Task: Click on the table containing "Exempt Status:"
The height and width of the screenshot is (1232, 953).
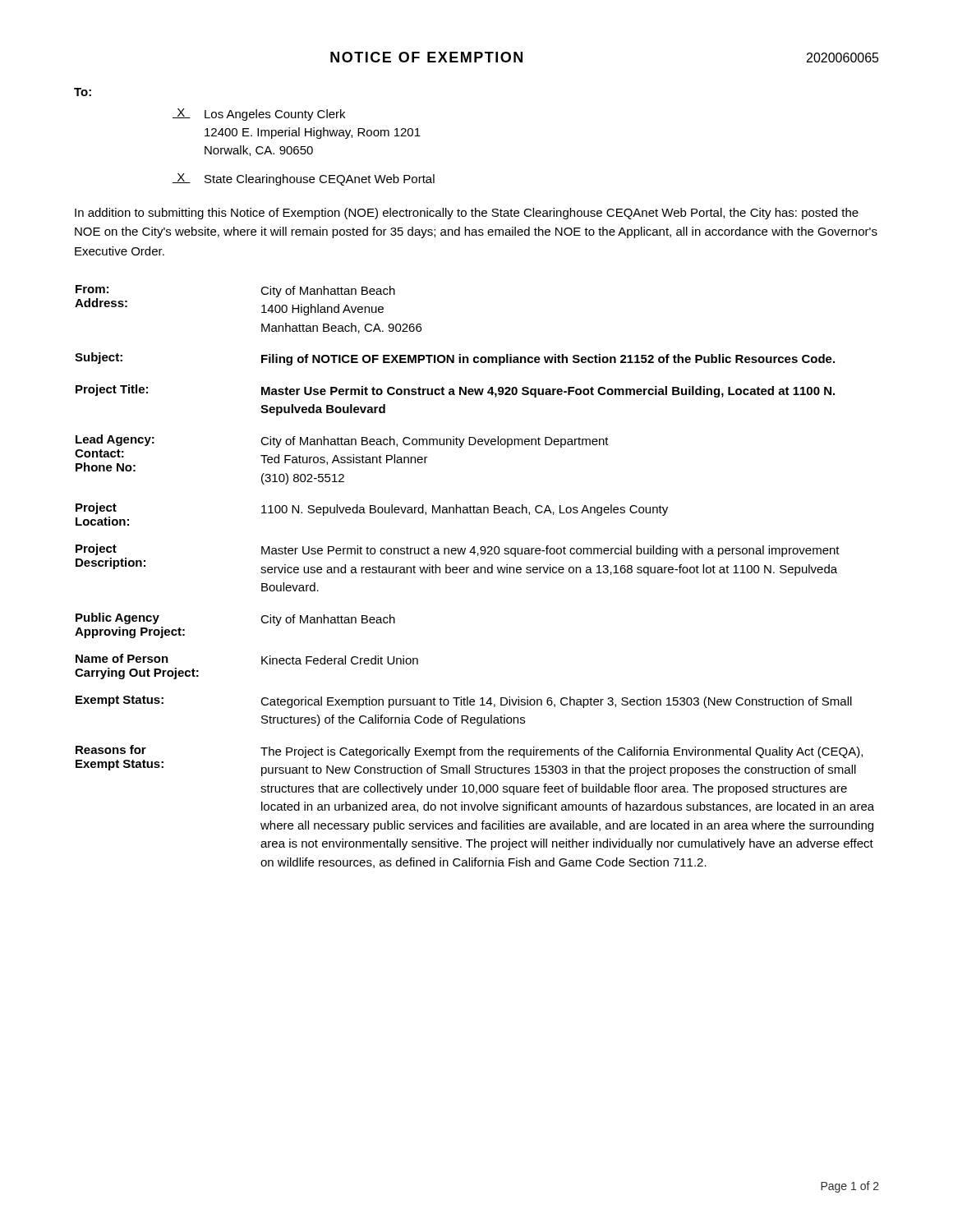Action: [476, 577]
